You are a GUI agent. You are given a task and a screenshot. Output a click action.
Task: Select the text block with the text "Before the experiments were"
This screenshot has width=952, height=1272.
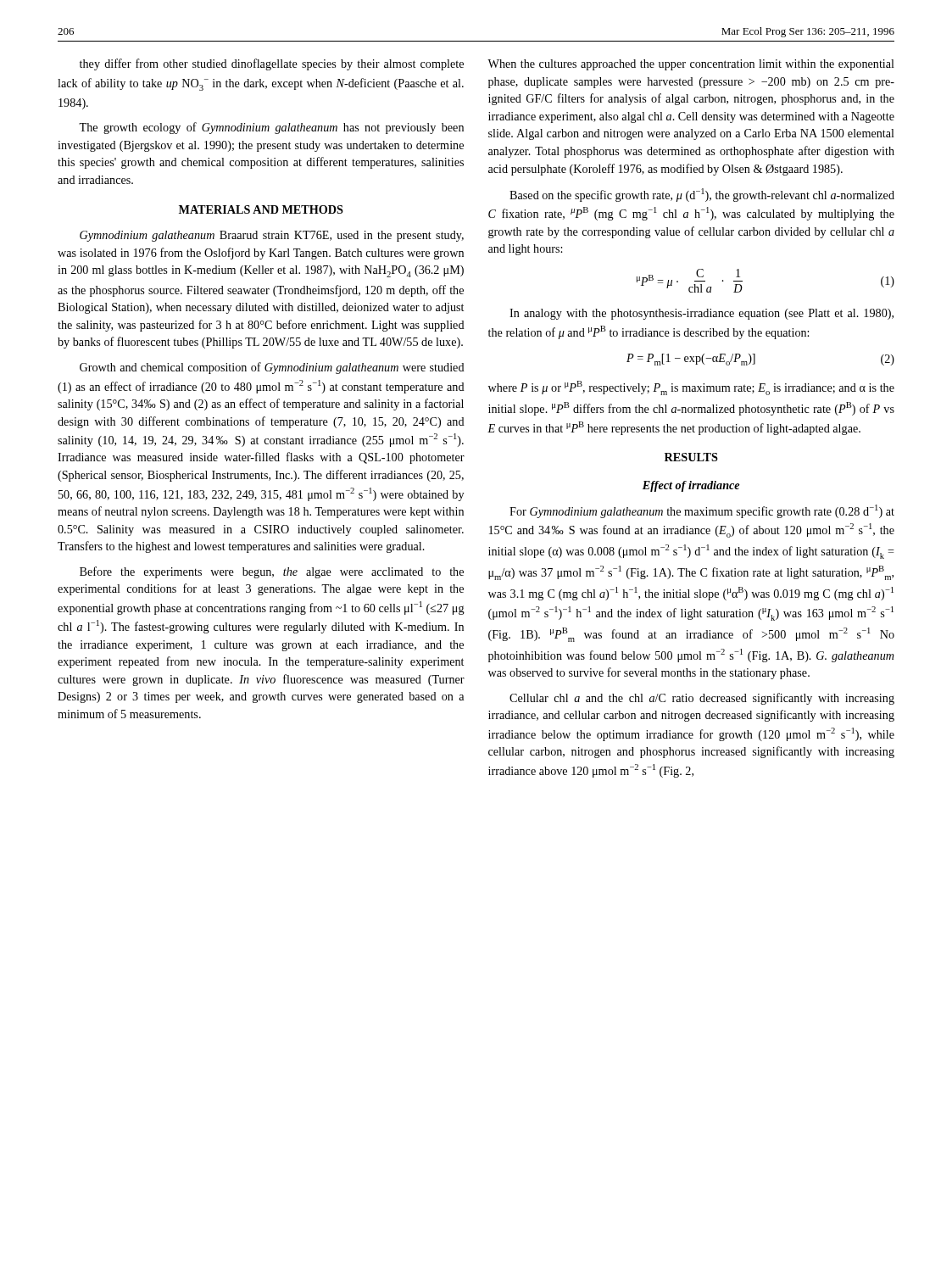click(261, 643)
